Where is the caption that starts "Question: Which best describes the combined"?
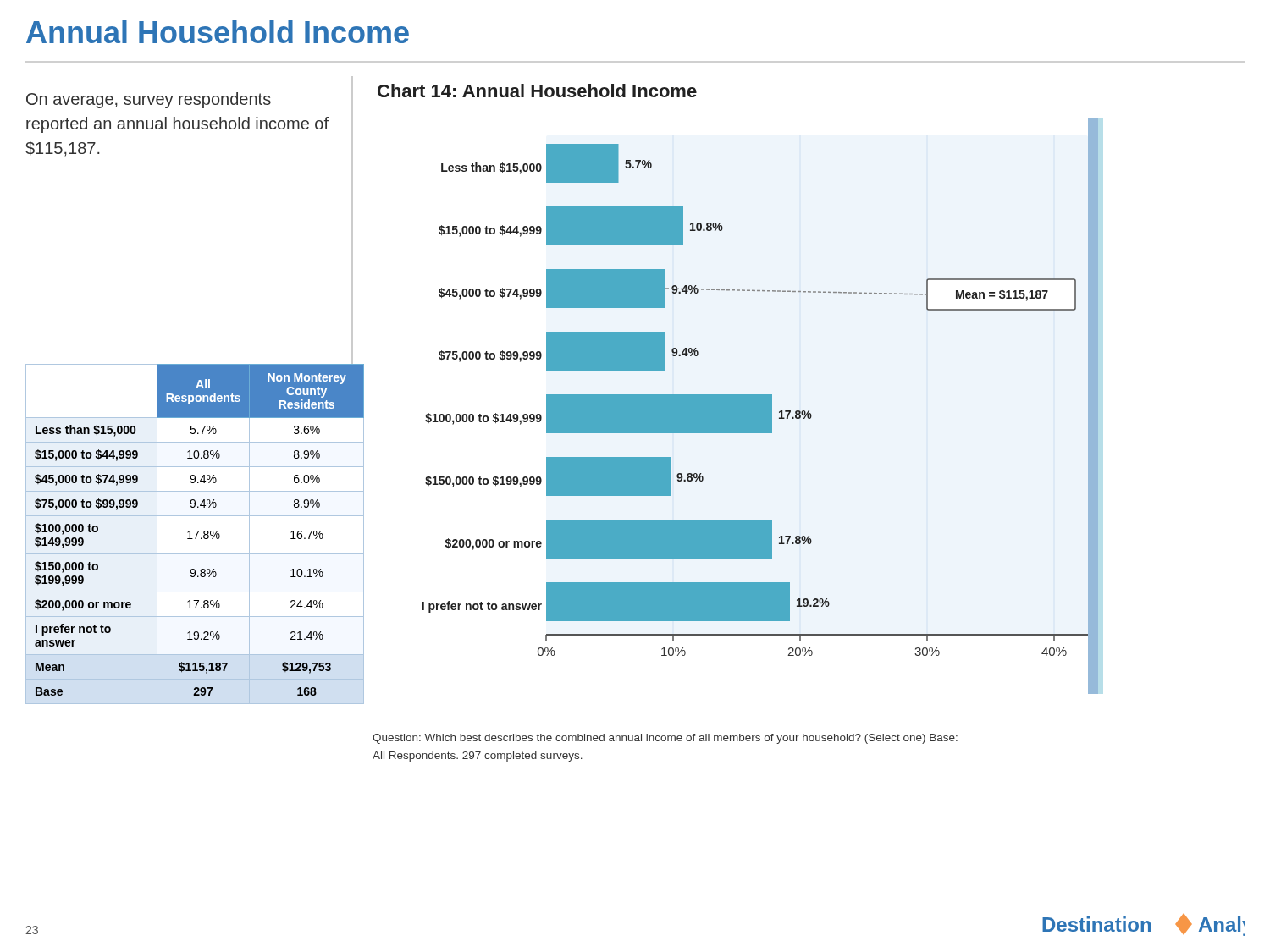Image resolution: width=1270 pixels, height=952 pixels. click(x=665, y=746)
